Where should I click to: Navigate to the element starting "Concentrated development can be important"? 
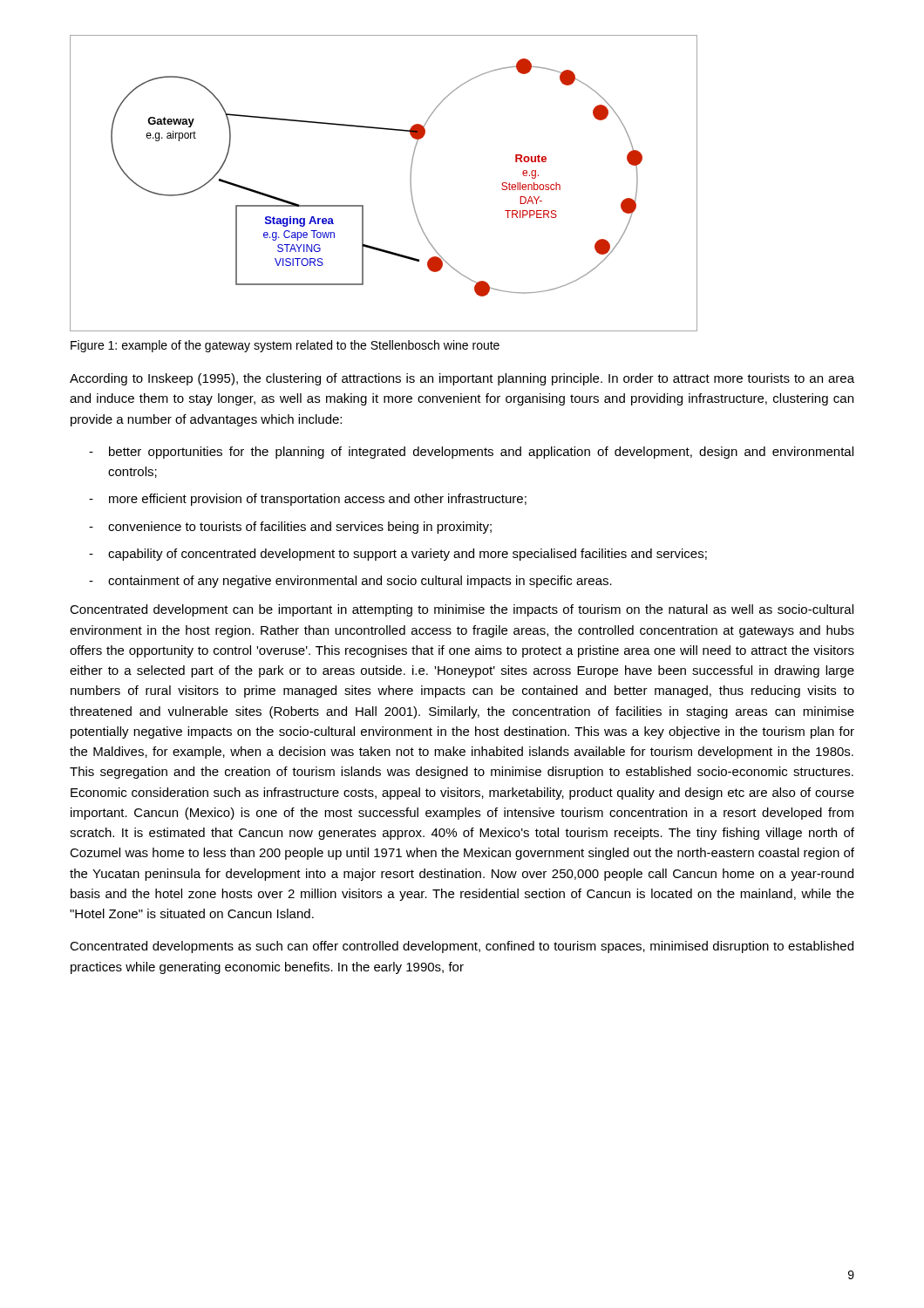click(x=462, y=761)
